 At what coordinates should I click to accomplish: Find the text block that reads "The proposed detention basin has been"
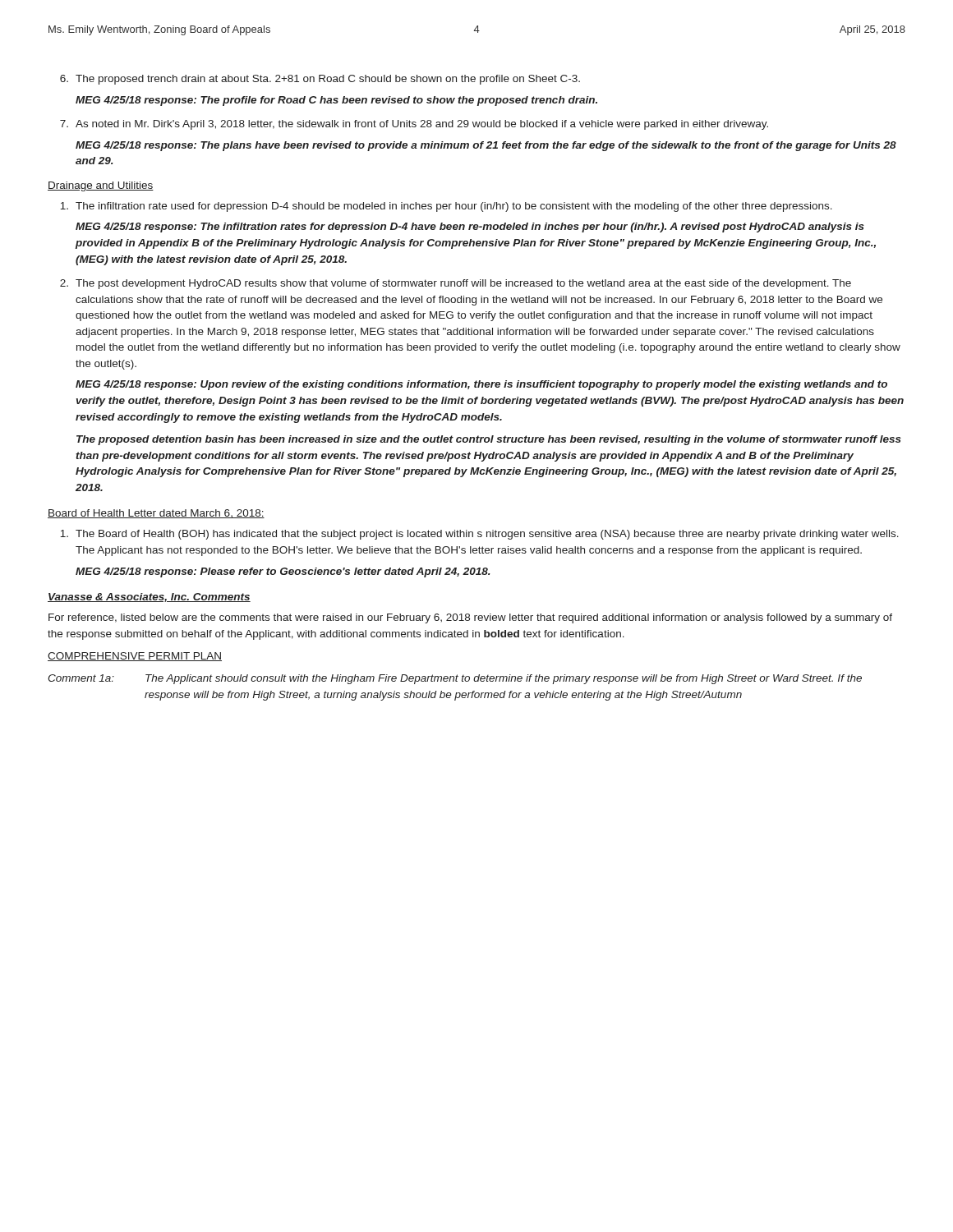pyautogui.click(x=488, y=463)
